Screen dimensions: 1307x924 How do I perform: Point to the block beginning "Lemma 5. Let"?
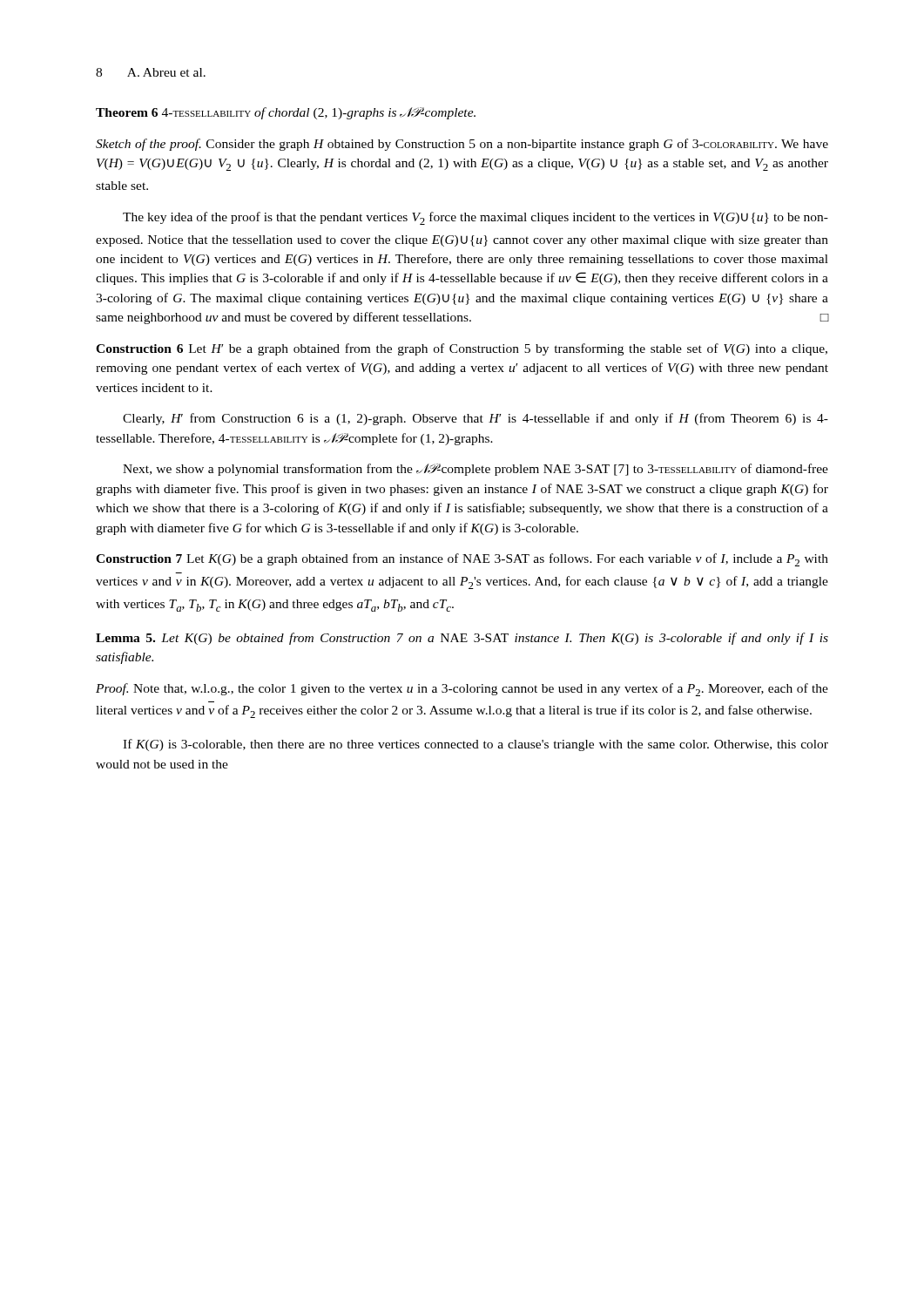(462, 647)
